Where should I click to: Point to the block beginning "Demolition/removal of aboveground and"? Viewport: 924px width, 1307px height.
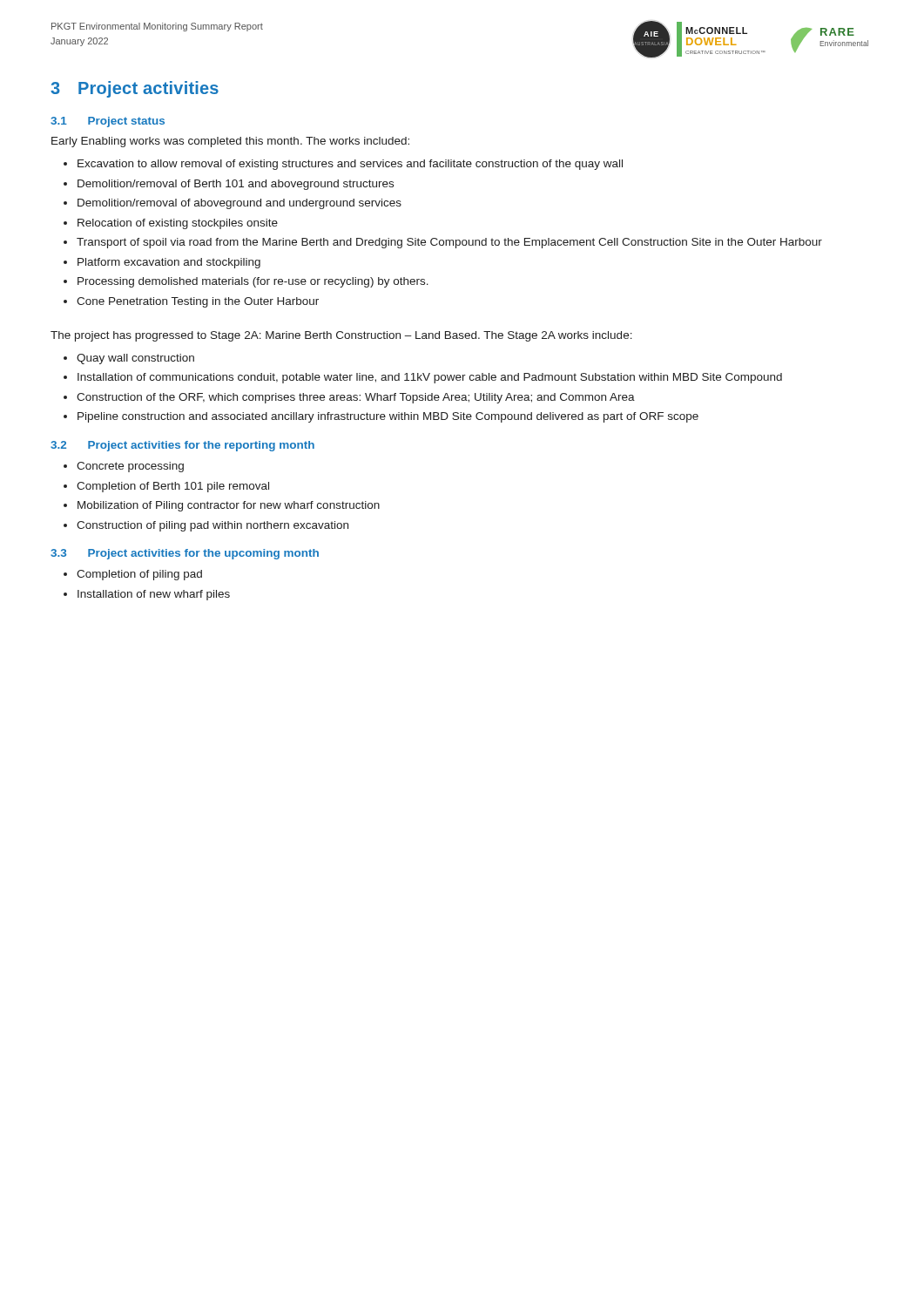(239, 203)
